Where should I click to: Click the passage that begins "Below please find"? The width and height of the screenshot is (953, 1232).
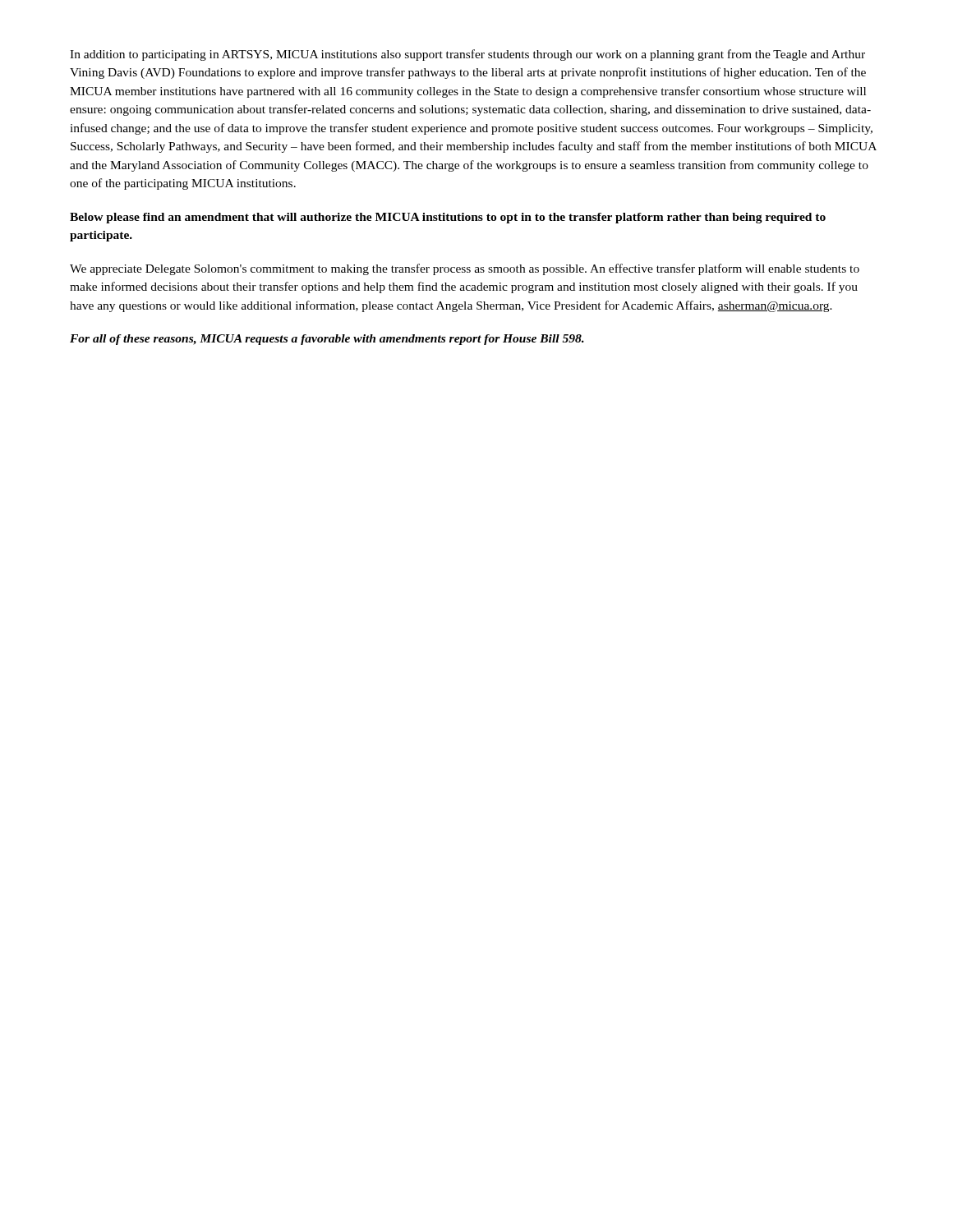click(448, 225)
